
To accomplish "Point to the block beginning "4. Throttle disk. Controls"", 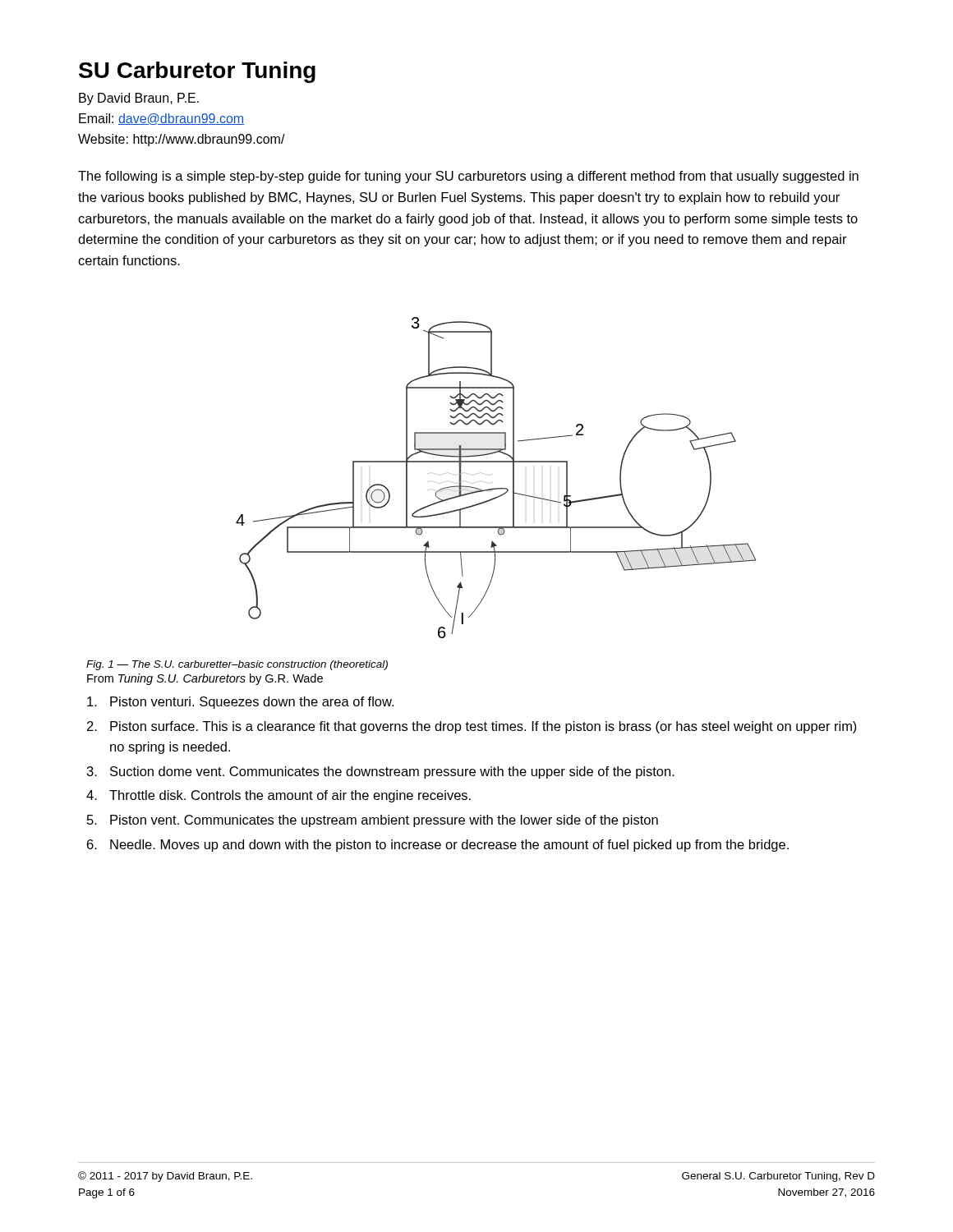I will coord(481,796).
